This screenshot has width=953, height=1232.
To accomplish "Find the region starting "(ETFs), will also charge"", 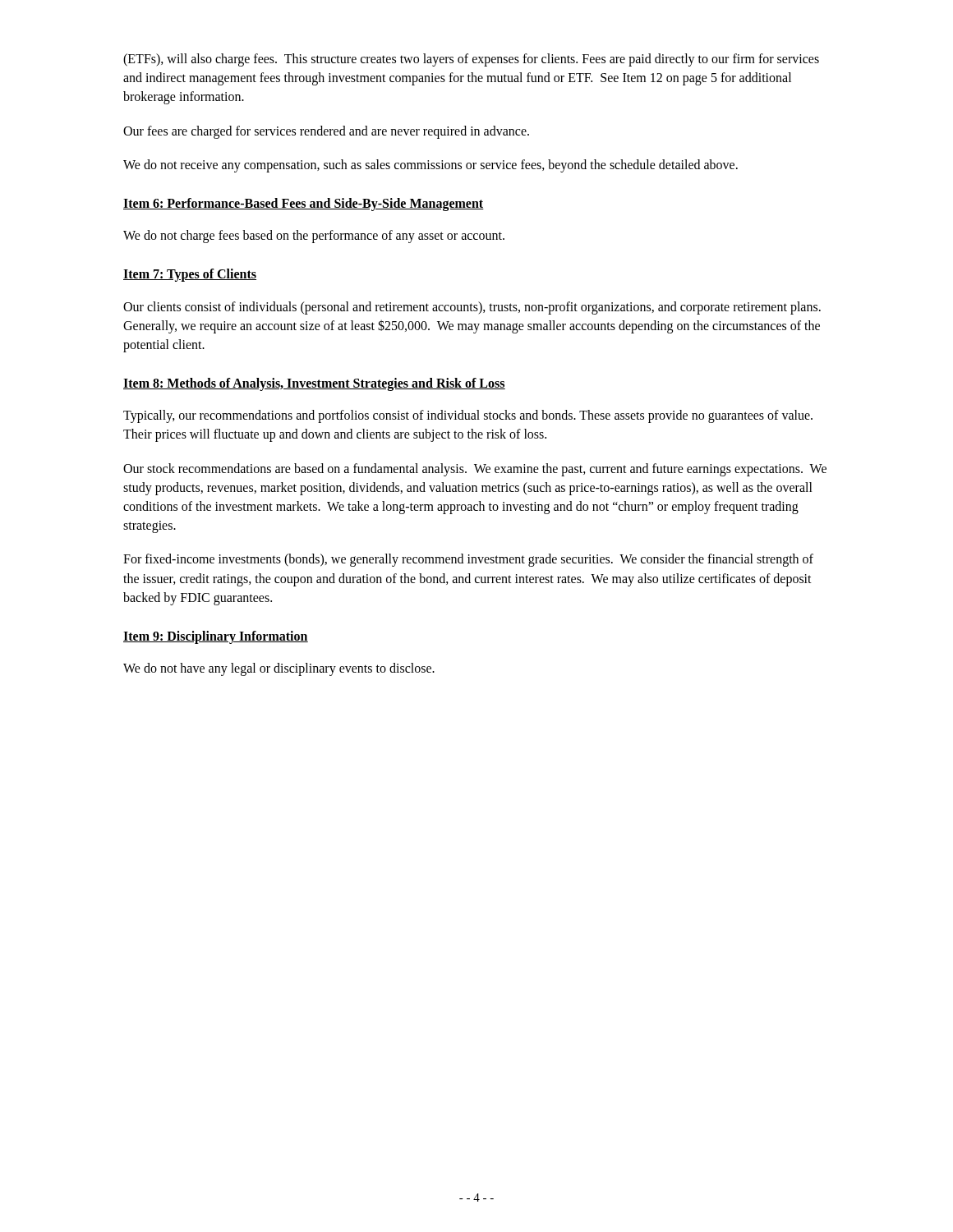I will click(x=471, y=78).
